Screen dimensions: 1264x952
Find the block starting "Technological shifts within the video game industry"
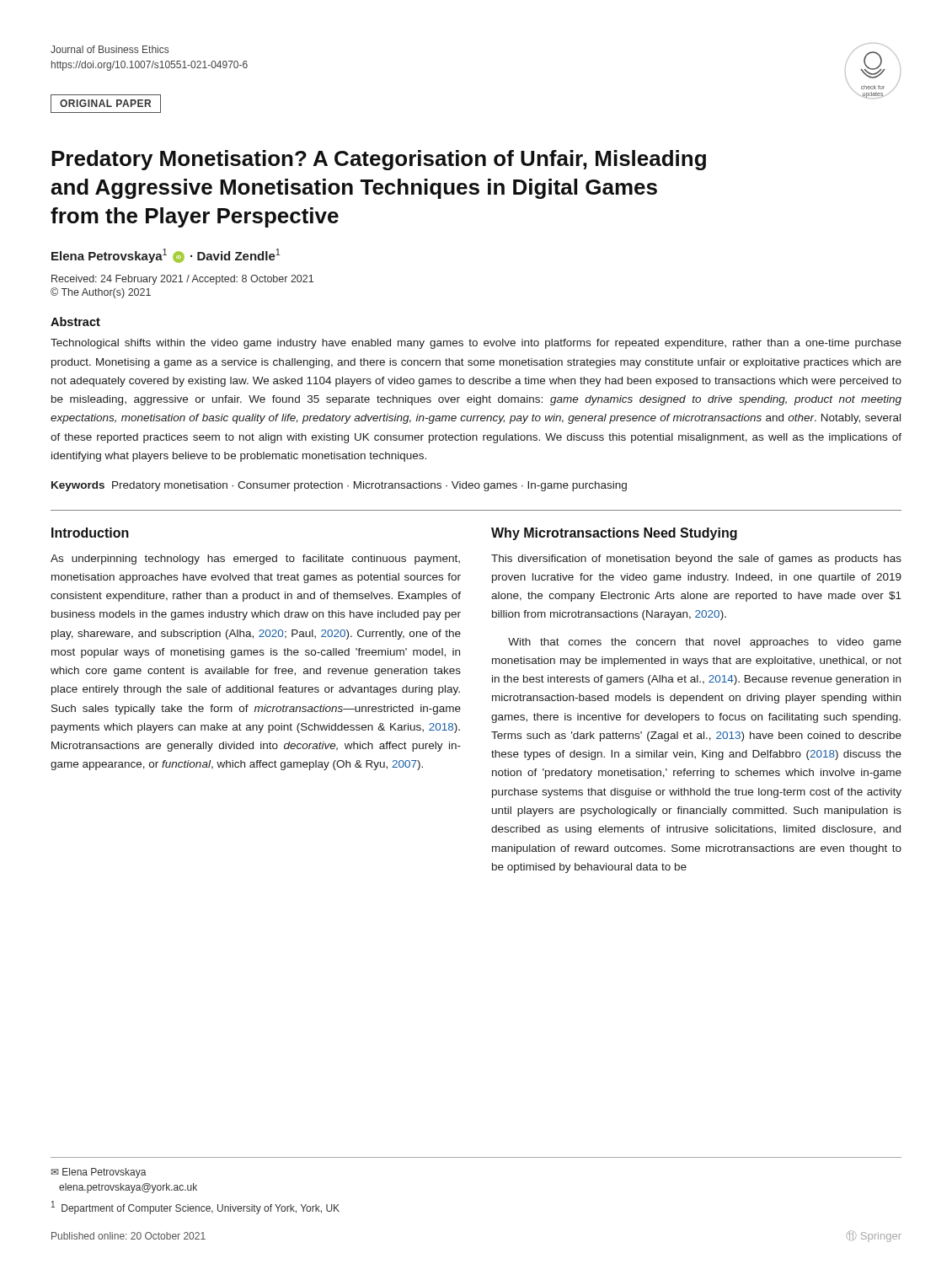click(x=476, y=399)
